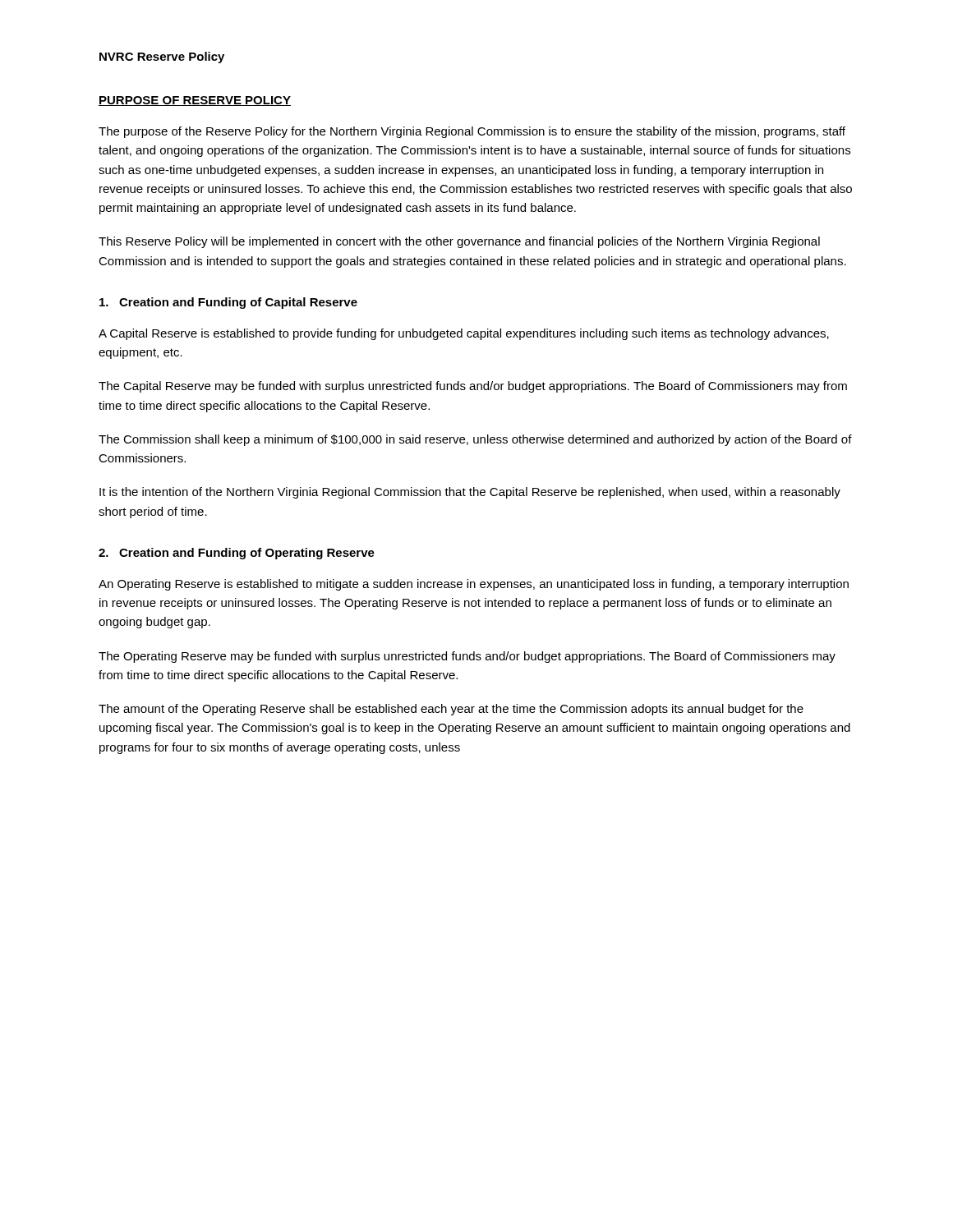Locate the text block that reads "It is the"

pos(469,501)
